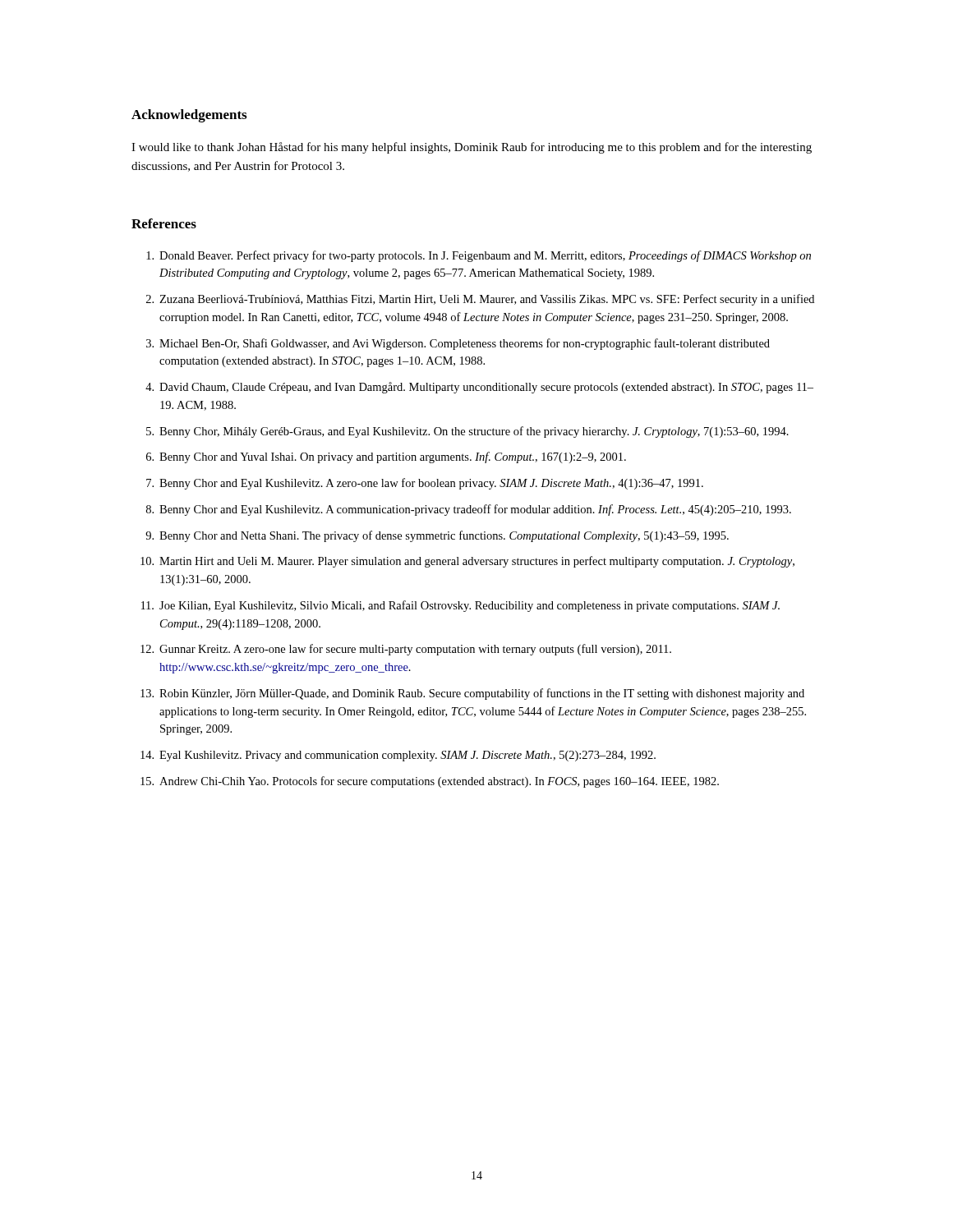Click on the list item with the text "5. Benny Chor, Mihály Geréb-Graus,"

tap(476, 432)
